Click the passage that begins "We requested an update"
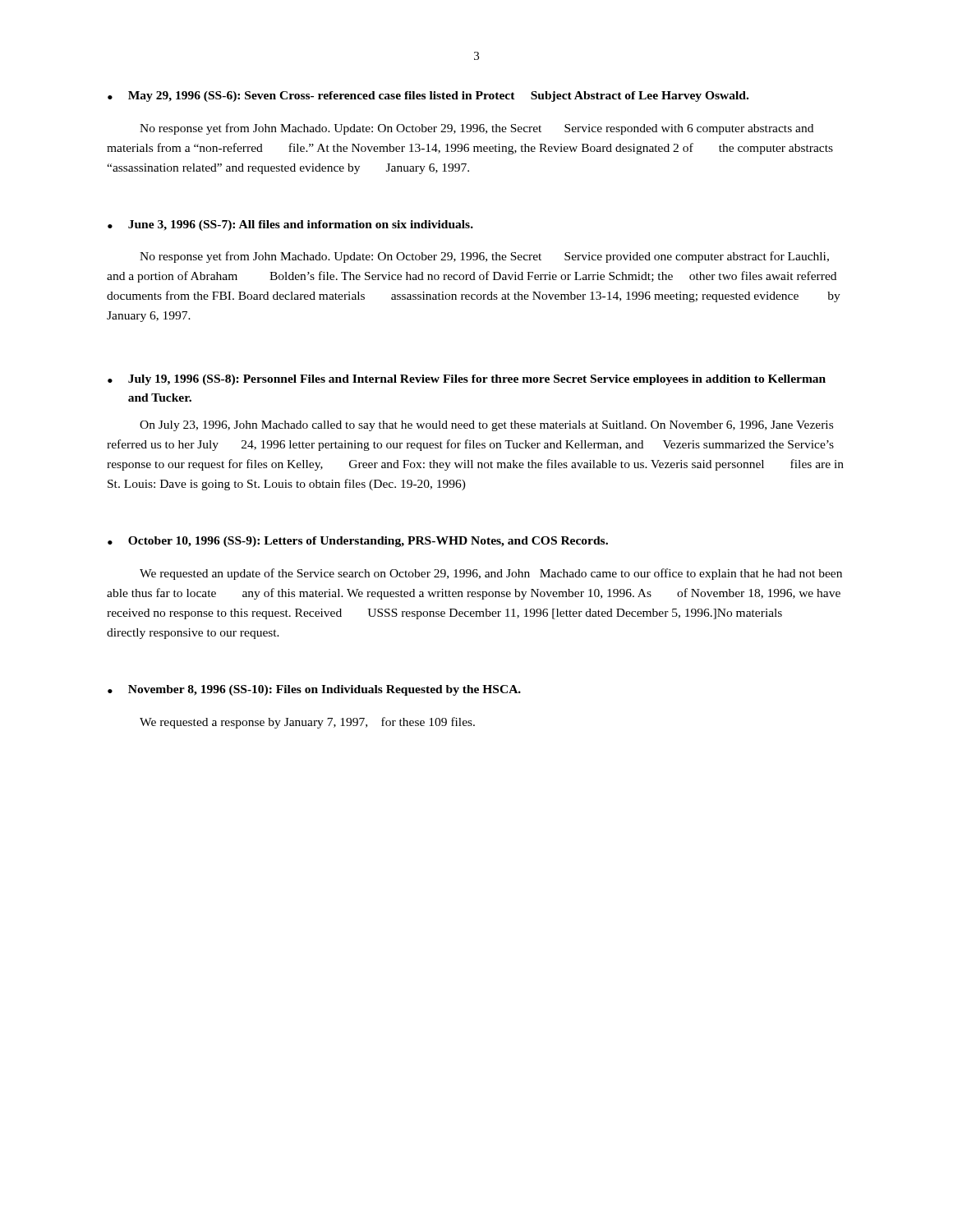The image size is (953, 1232). pyautogui.click(x=475, y=602)
